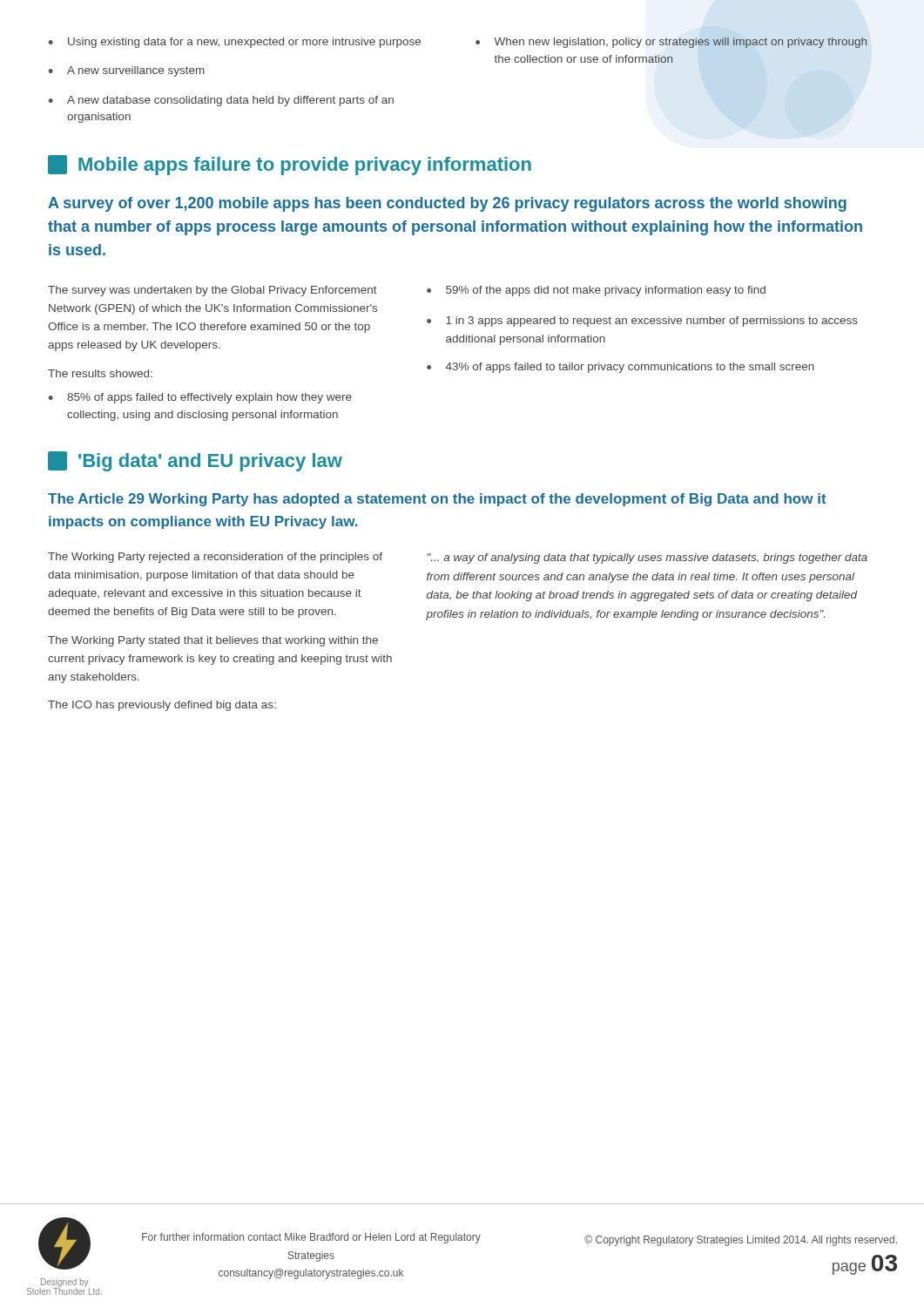
Task: Point to "• A new surveillance system"
Action: tap(126, 72)
